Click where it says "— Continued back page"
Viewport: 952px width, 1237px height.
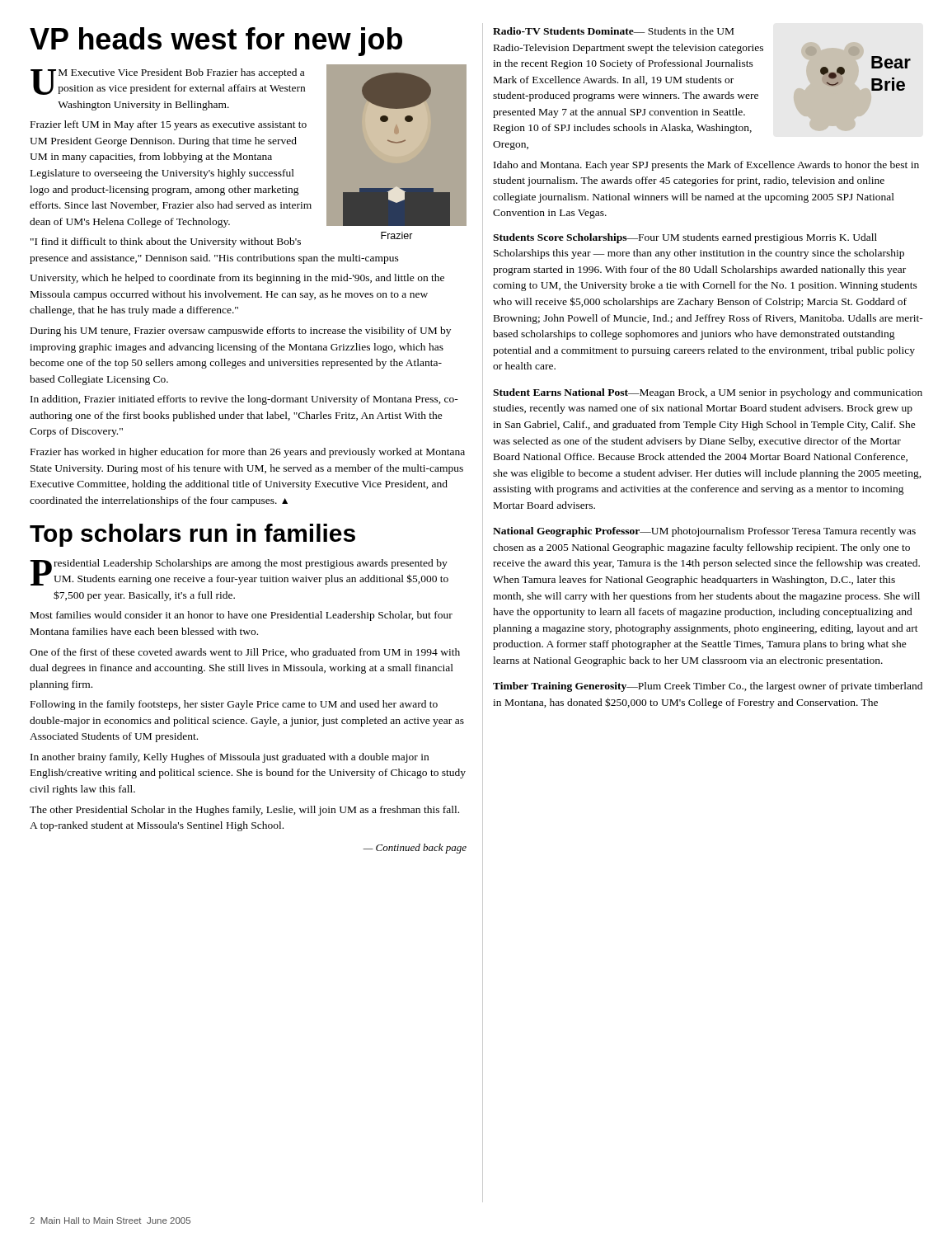[x=415, y=847]
